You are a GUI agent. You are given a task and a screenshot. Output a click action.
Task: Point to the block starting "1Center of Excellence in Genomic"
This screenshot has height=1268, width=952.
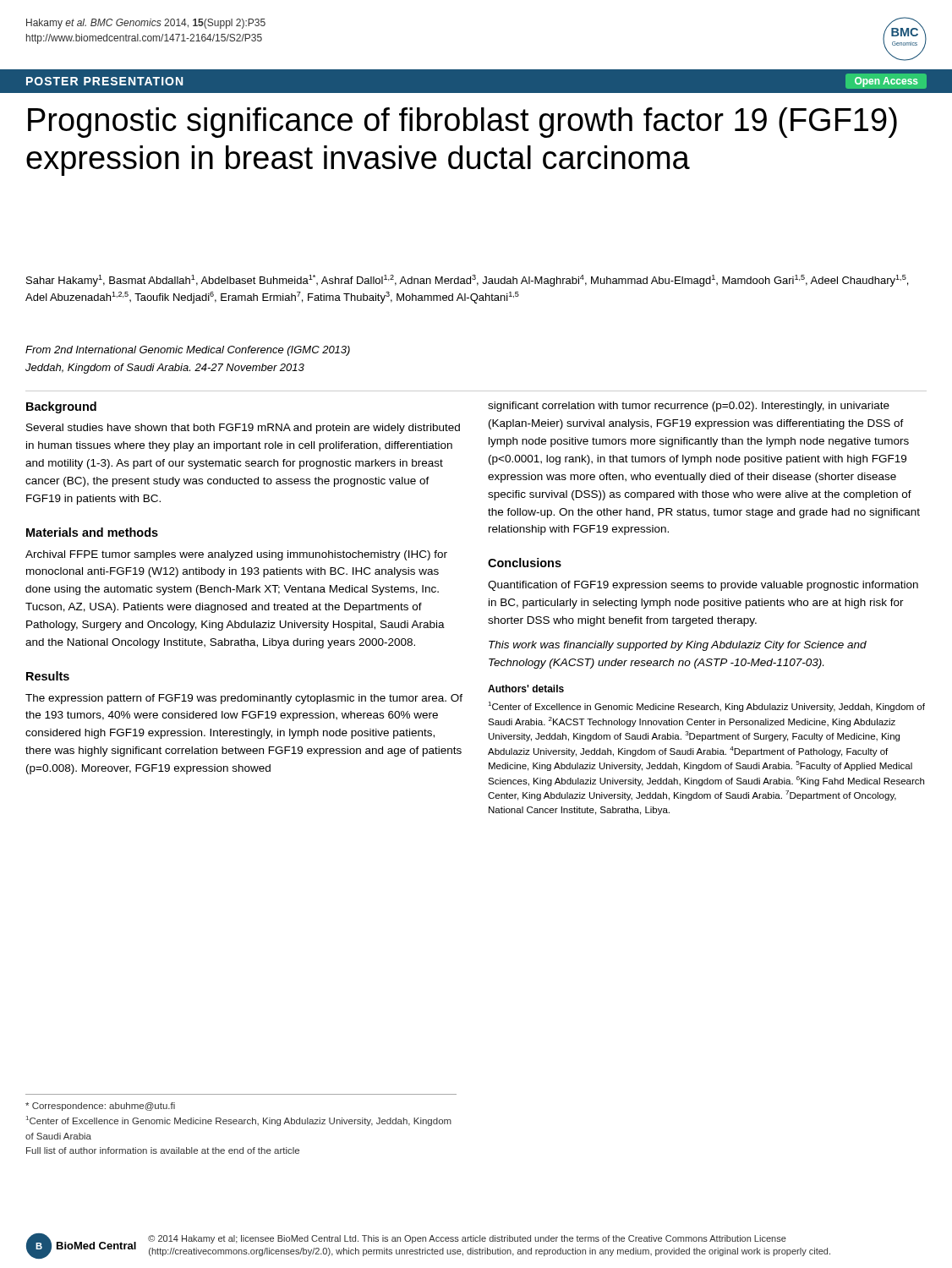pyautogui.click(x=706, y=758)
